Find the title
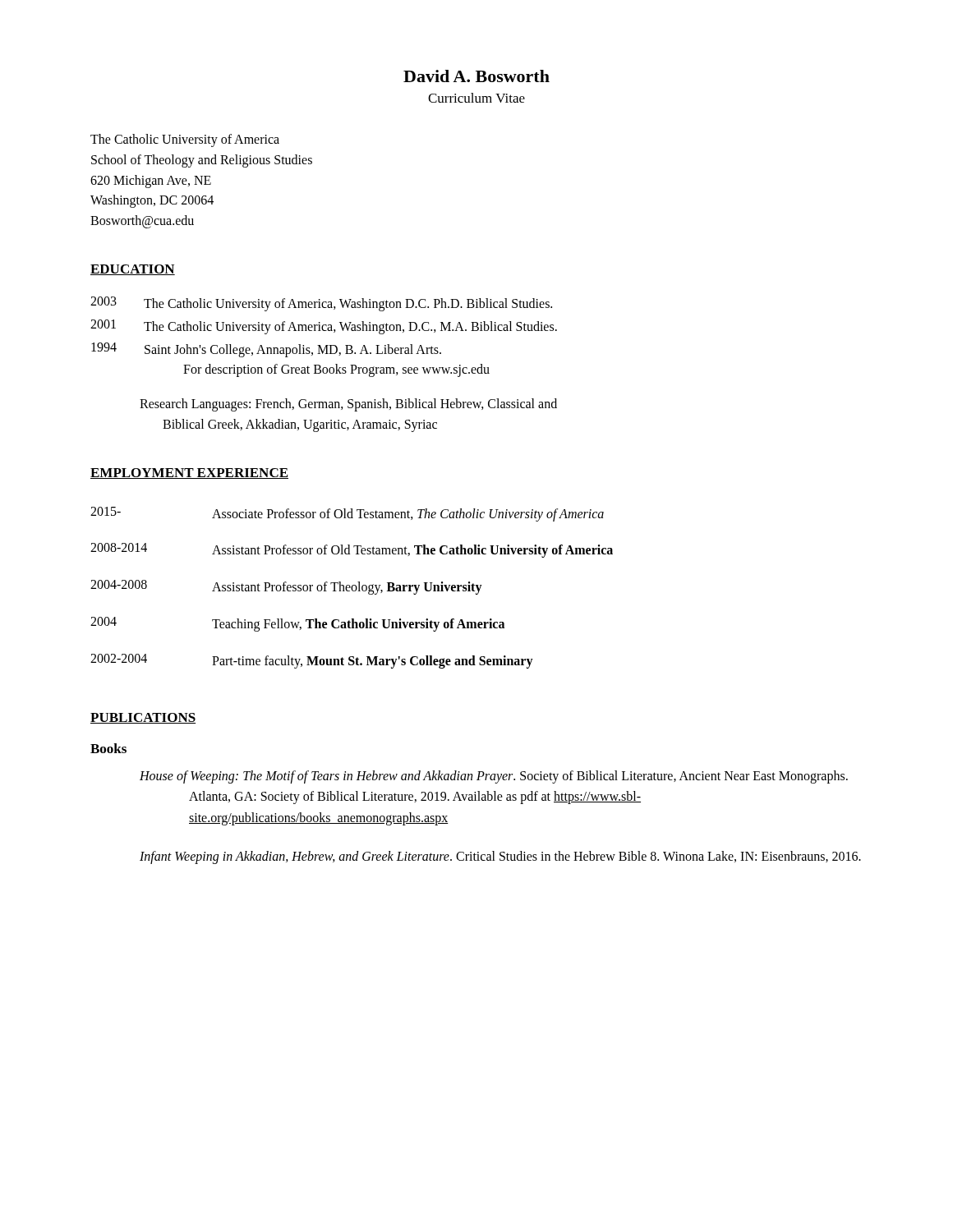The height and width of the screenshot is (1232, 953). (x=476, y=86)
